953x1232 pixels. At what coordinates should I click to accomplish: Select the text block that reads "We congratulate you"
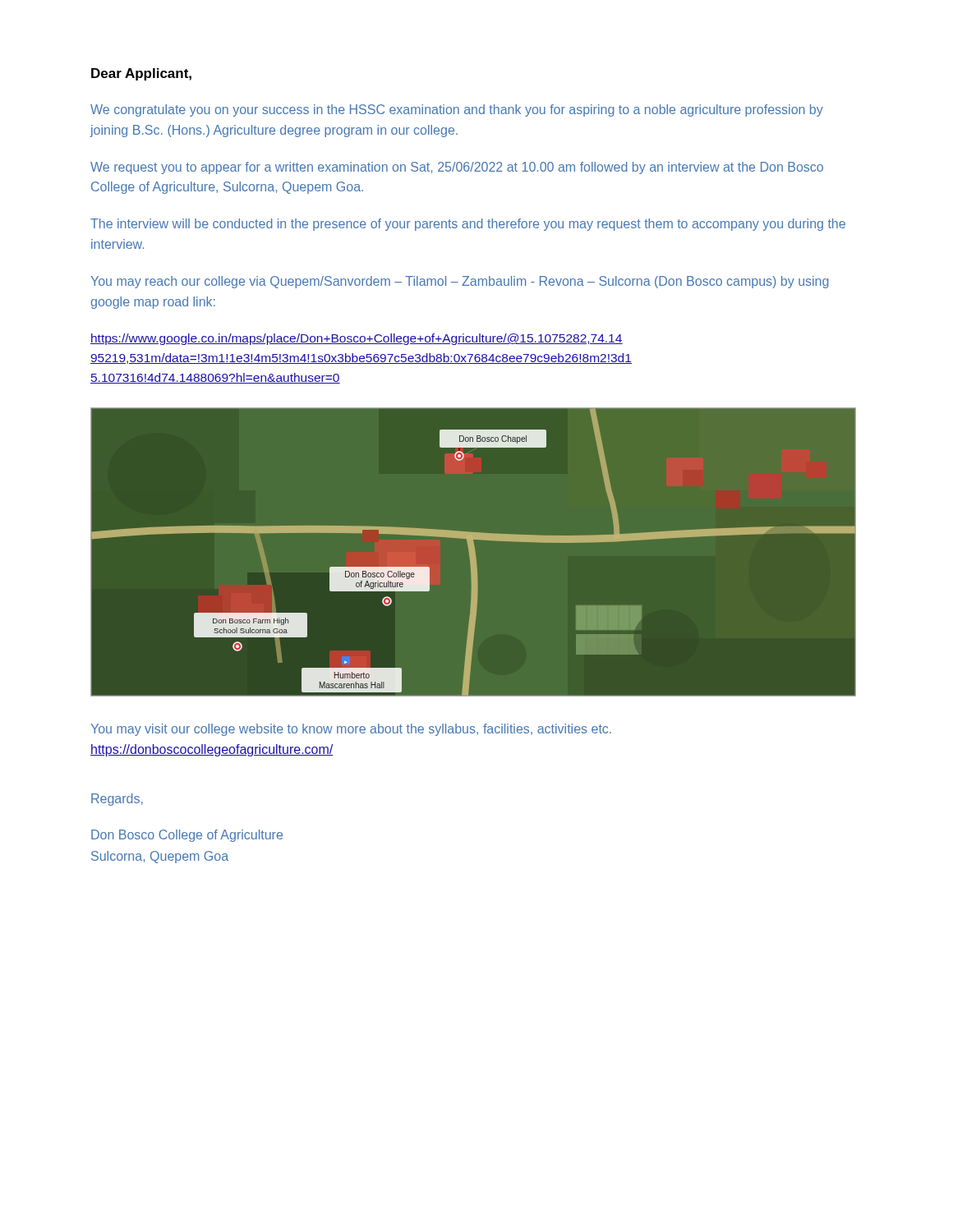[457, 120]
